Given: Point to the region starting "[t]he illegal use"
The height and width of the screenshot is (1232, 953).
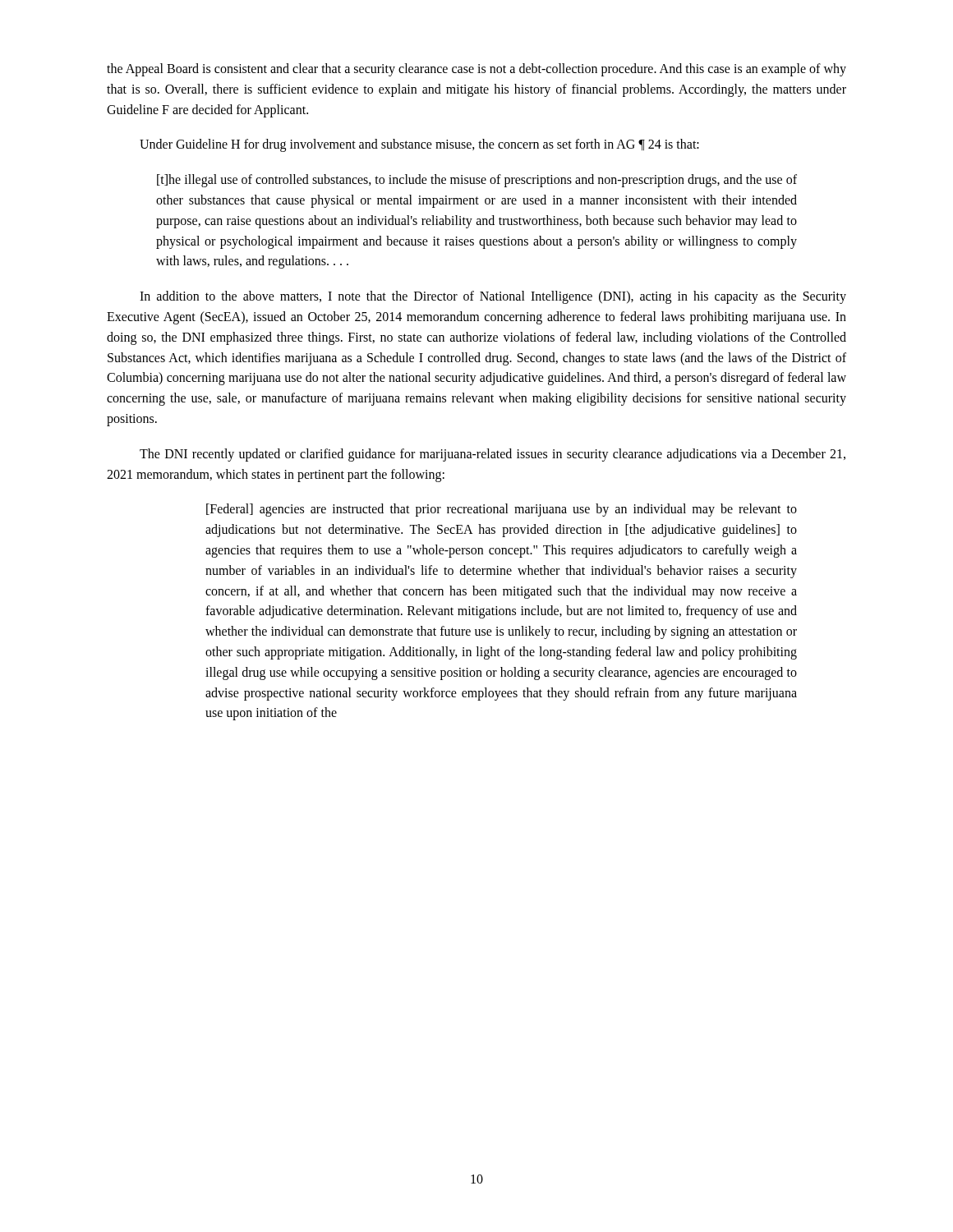Looking at the screenshot, I should point(476,220).
